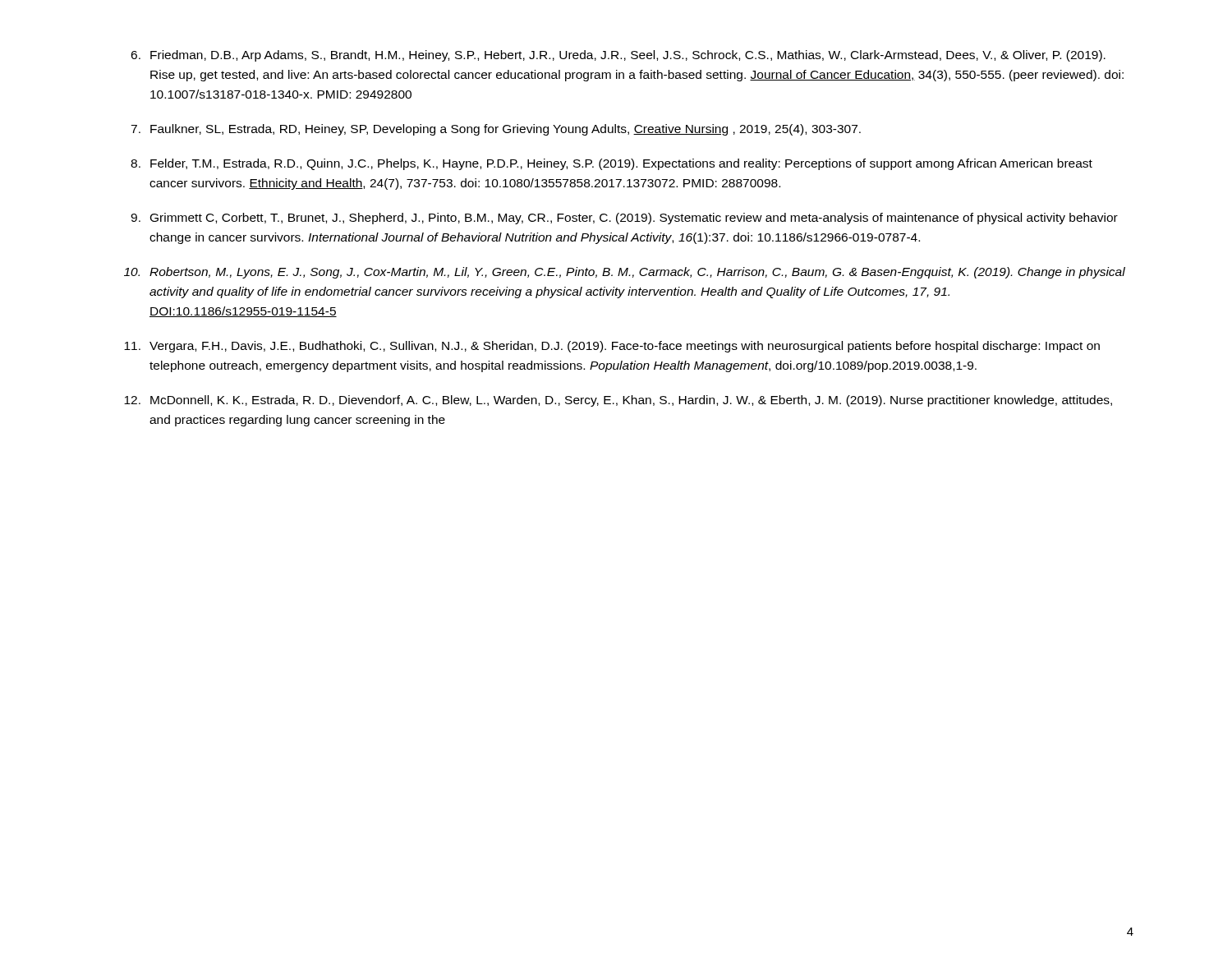The image size is (1232, 953).
Task: Select the element starting "12. McDonnell, K. K., Estrada,"
Action: tap(616, 410)
